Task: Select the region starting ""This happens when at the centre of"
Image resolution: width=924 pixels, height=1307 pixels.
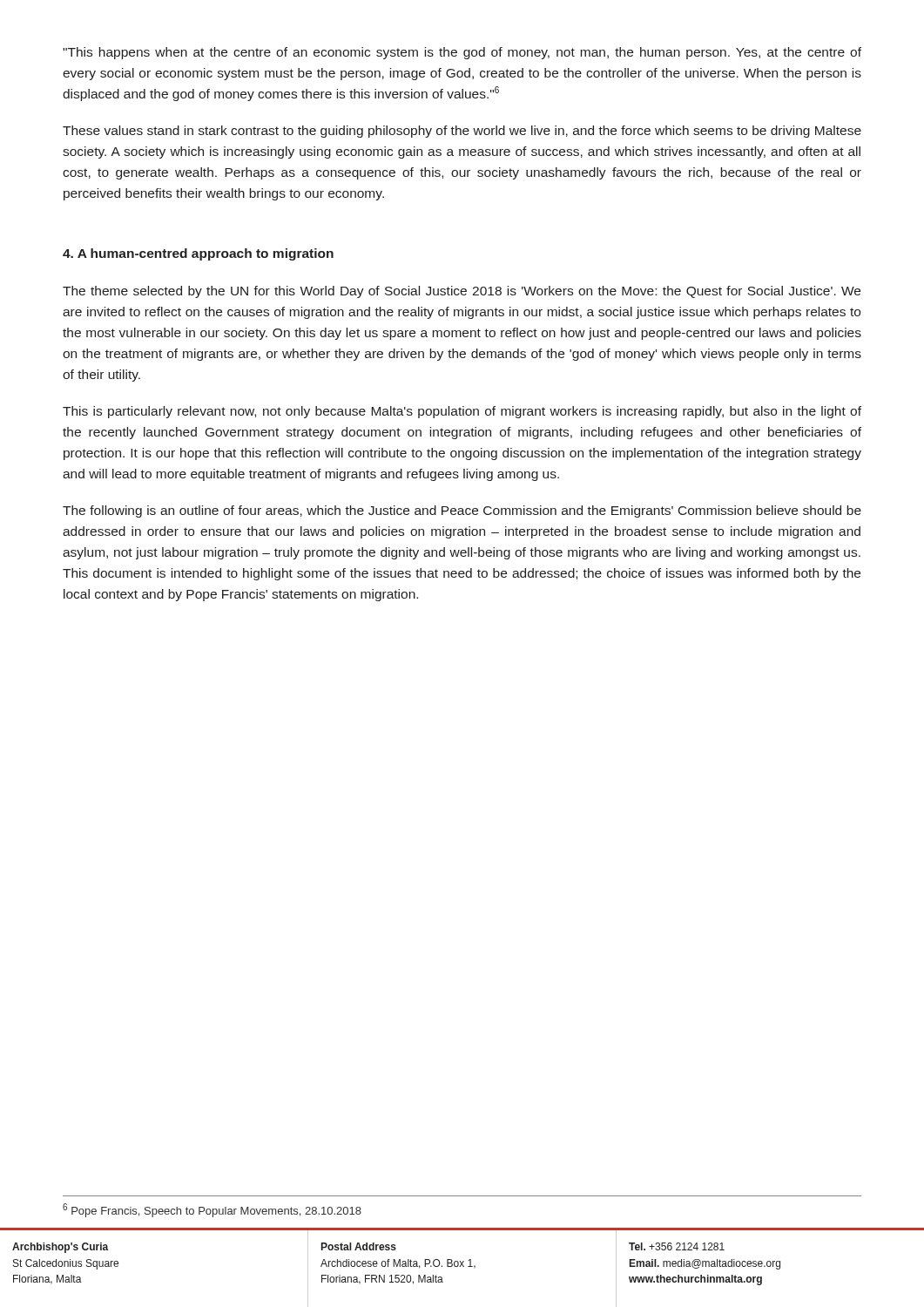Action: [462, 73]
